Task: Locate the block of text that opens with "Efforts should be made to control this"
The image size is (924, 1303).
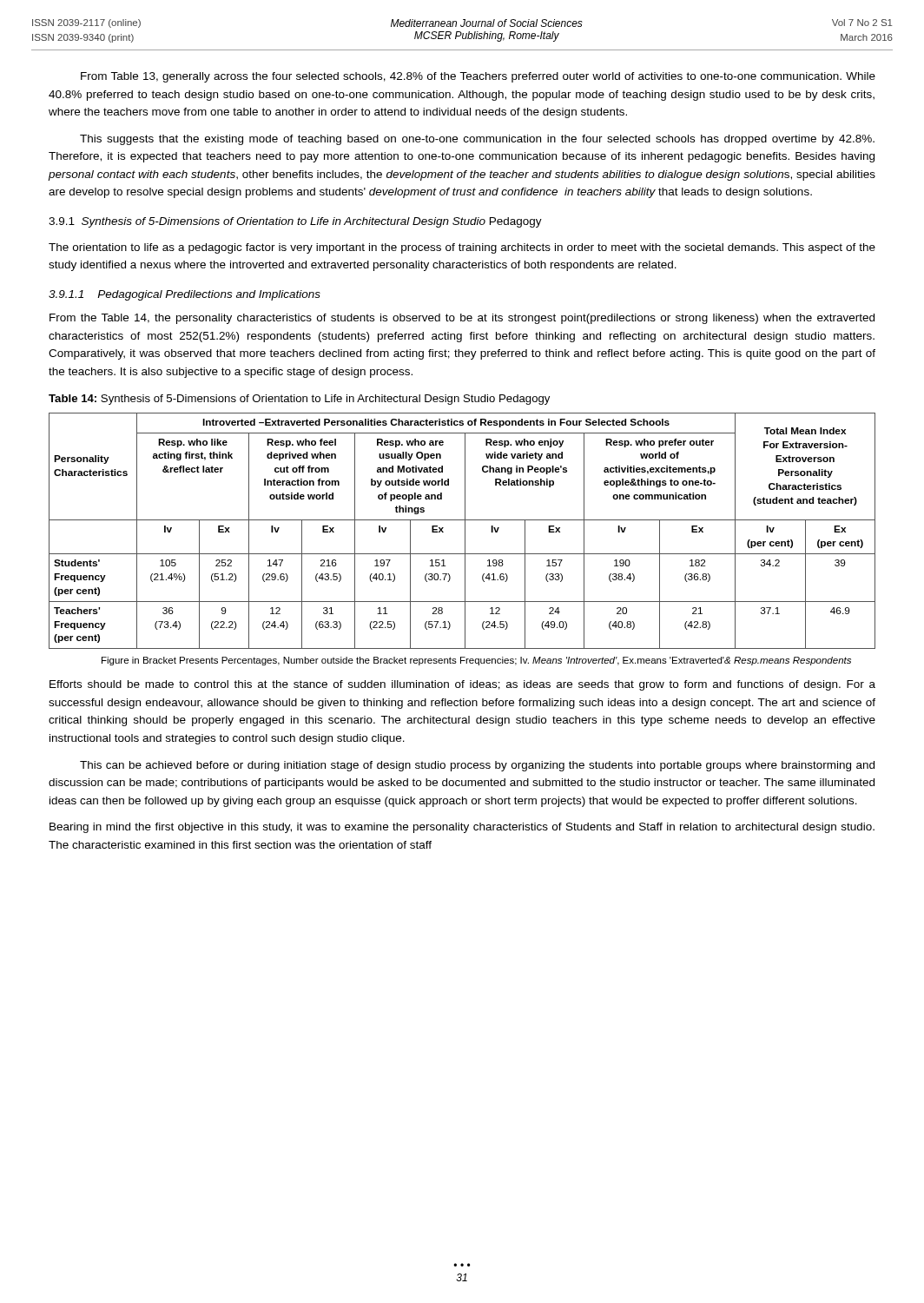Action: point(462,712)
